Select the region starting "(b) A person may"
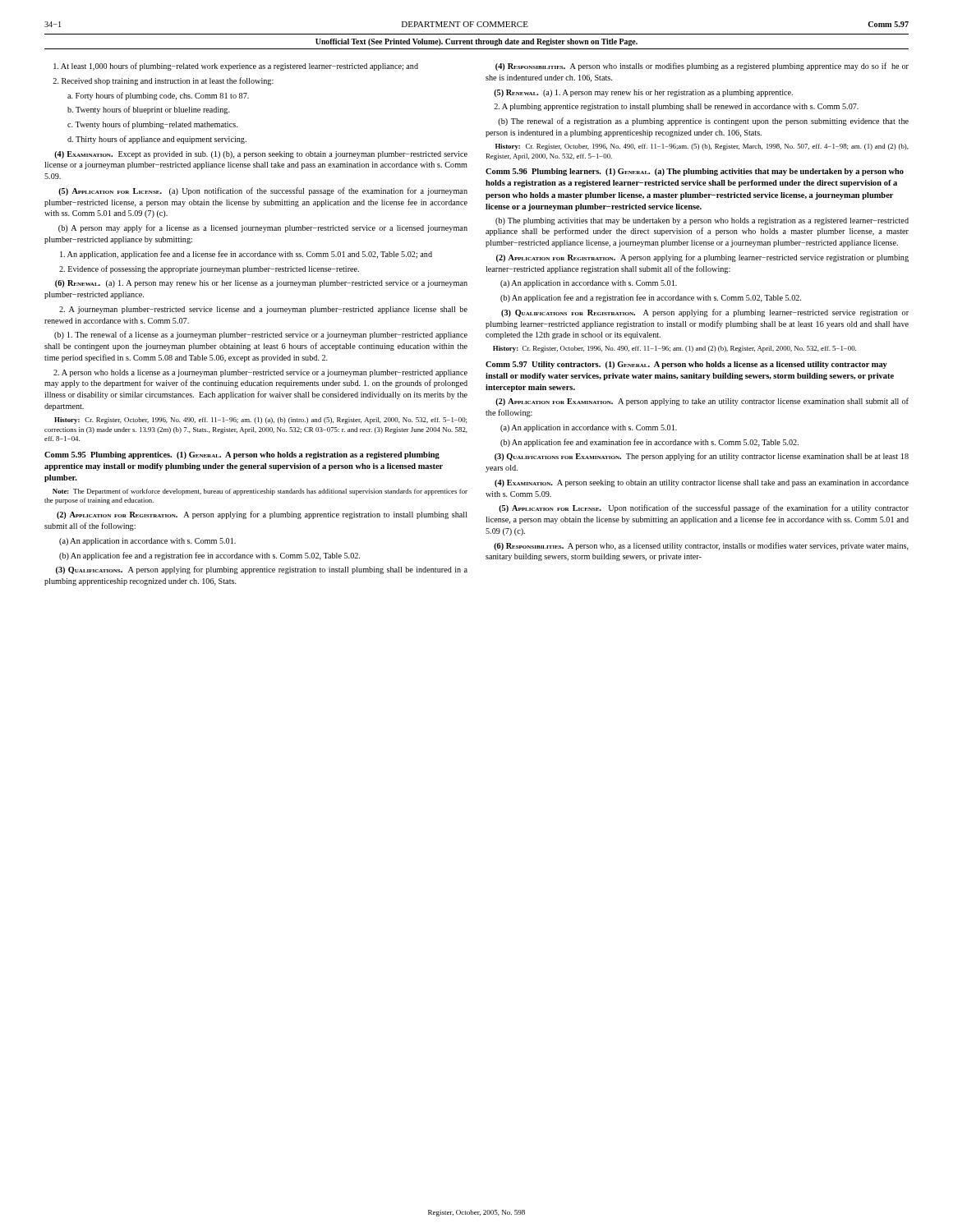The width and height of the screenshot is (953, 1232). click(256, 234)
